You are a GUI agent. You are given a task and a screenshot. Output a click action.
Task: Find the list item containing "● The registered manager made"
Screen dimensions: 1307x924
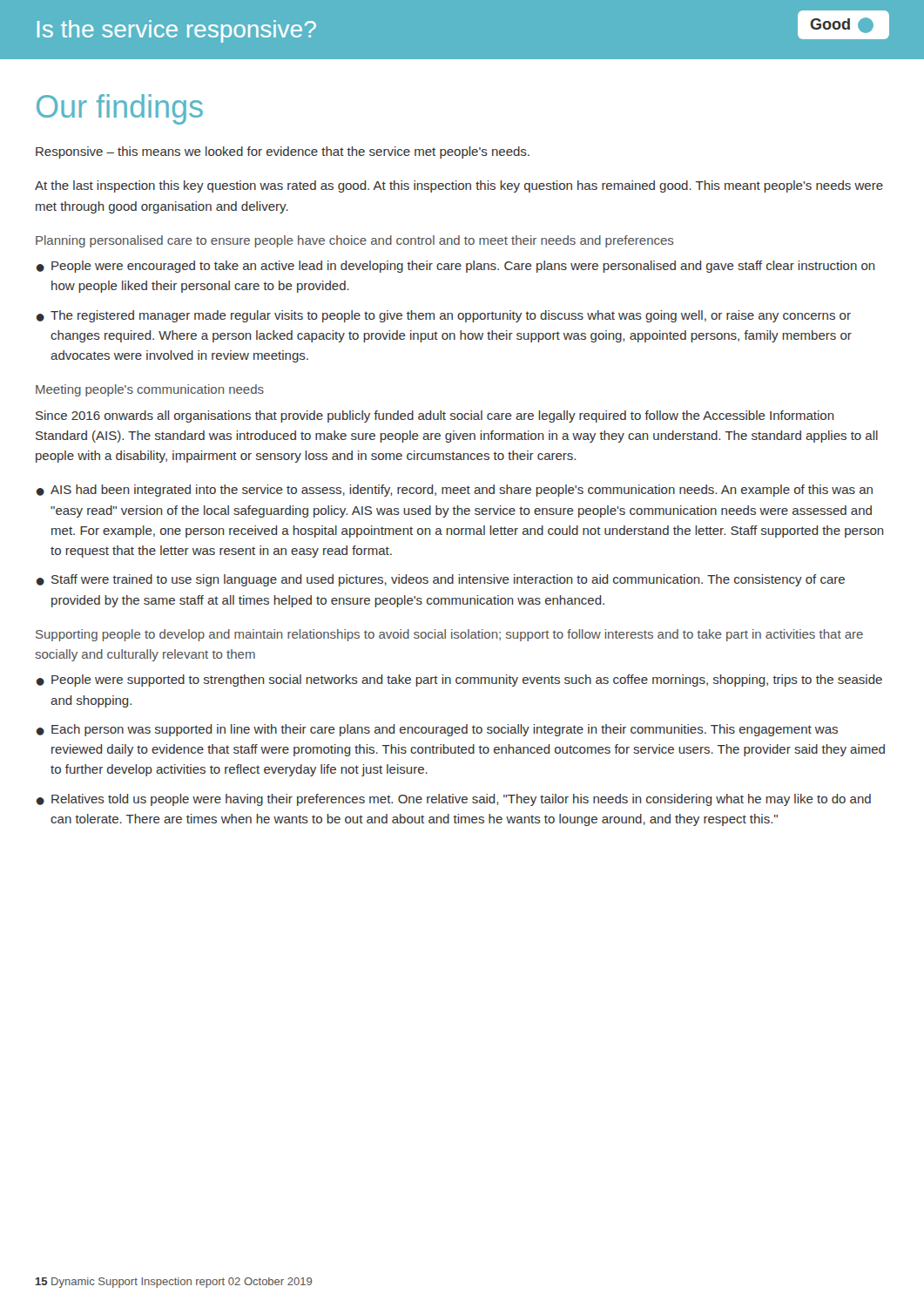tap(462, 335)
